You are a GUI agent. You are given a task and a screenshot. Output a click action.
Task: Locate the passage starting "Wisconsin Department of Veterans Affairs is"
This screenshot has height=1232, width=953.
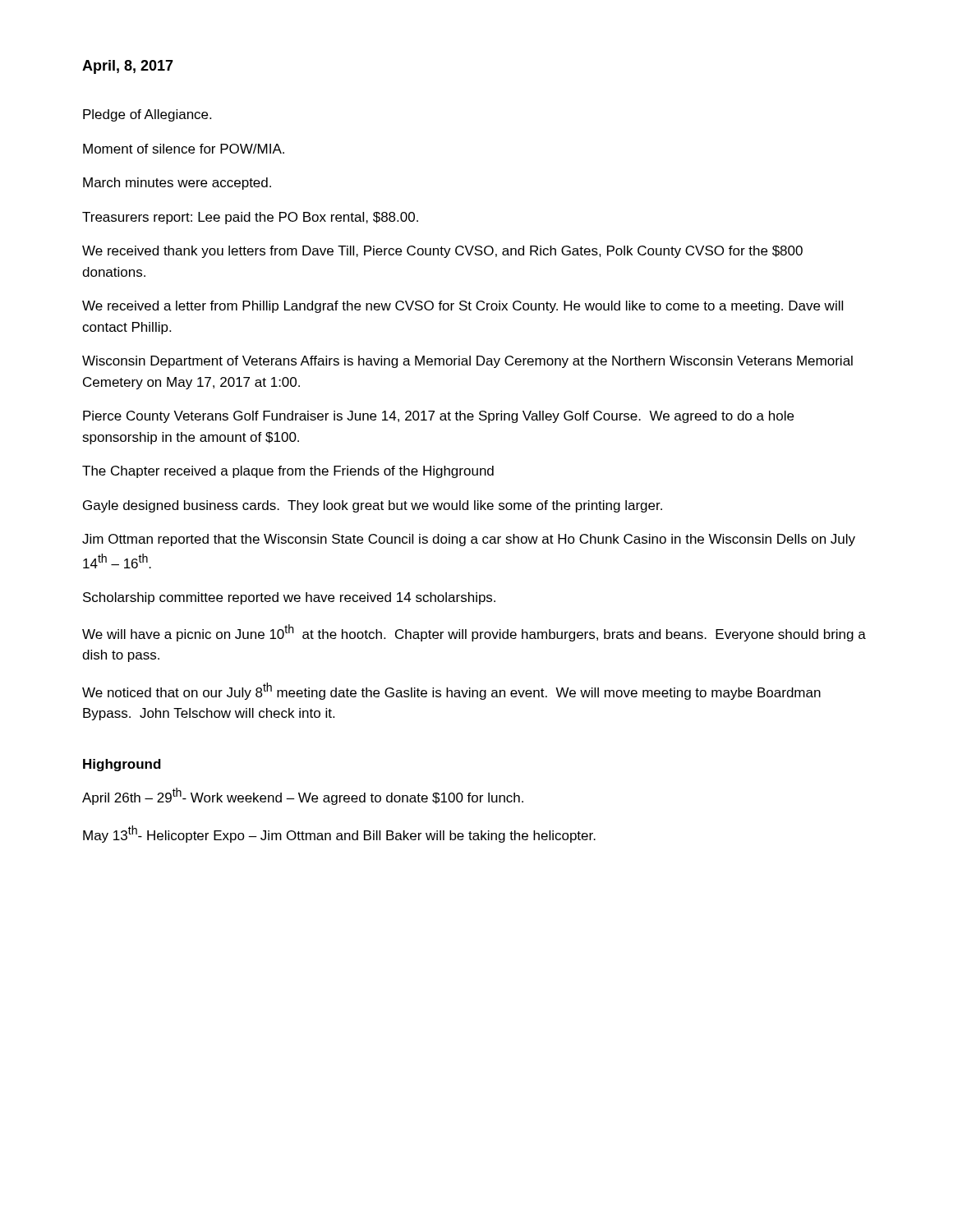coord(468,371)
